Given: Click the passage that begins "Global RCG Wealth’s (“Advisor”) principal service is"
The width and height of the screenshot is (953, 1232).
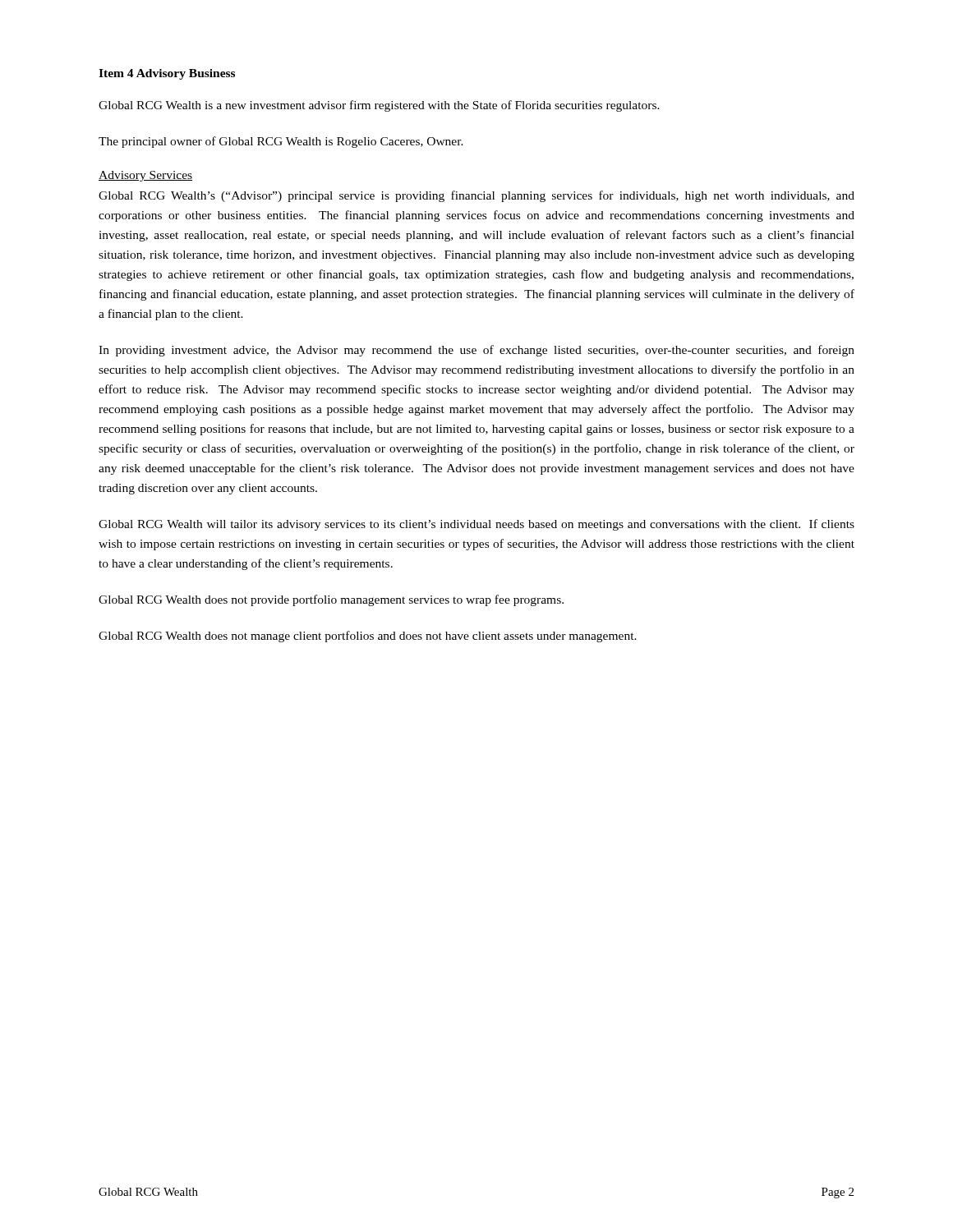Looking at the screenshot, I should (x=476, y=254).
